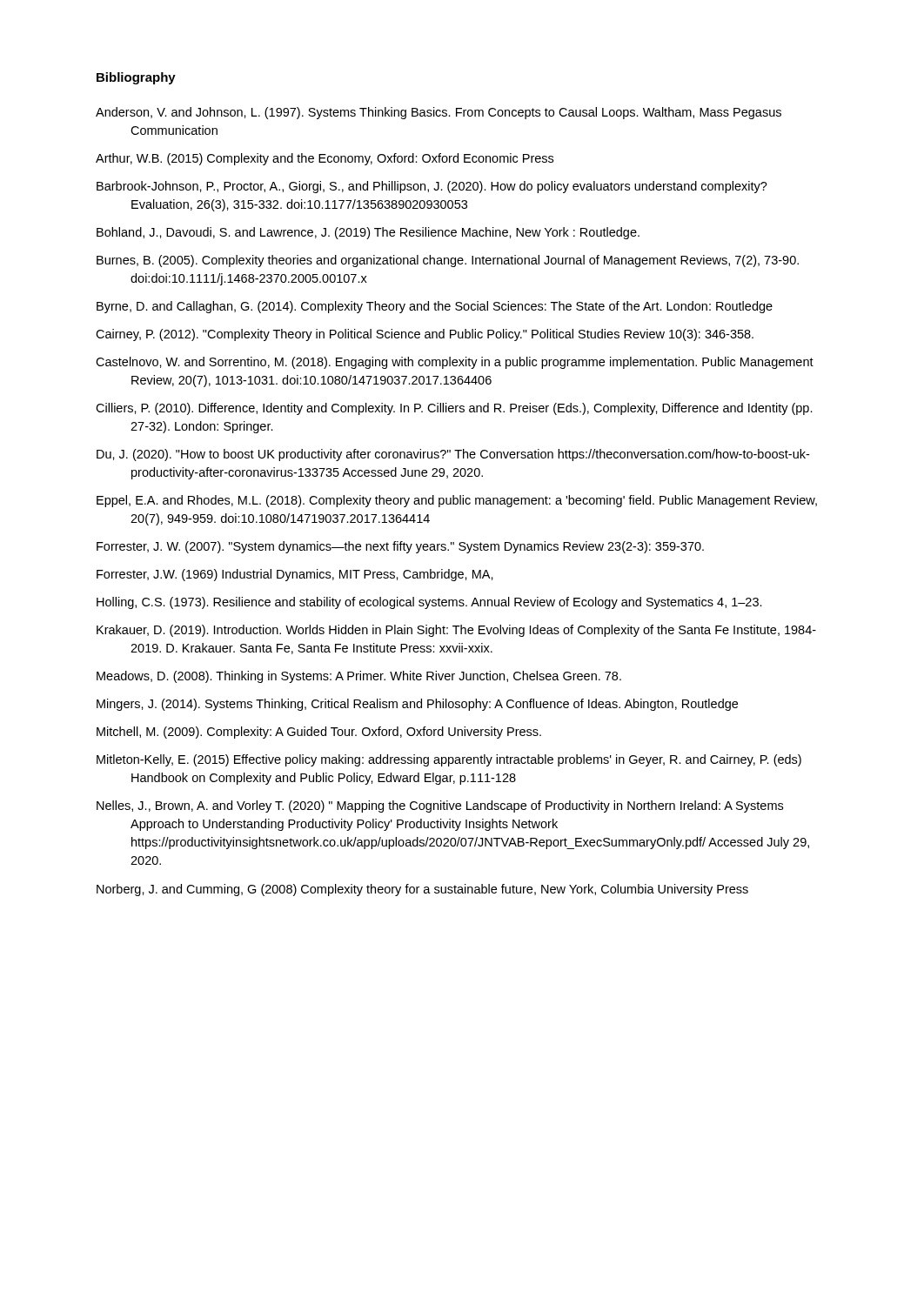Find the list item that says "Eppel, E.A. and"
The height and width of the screenshot is (1305, 924).
click(457, 510)
